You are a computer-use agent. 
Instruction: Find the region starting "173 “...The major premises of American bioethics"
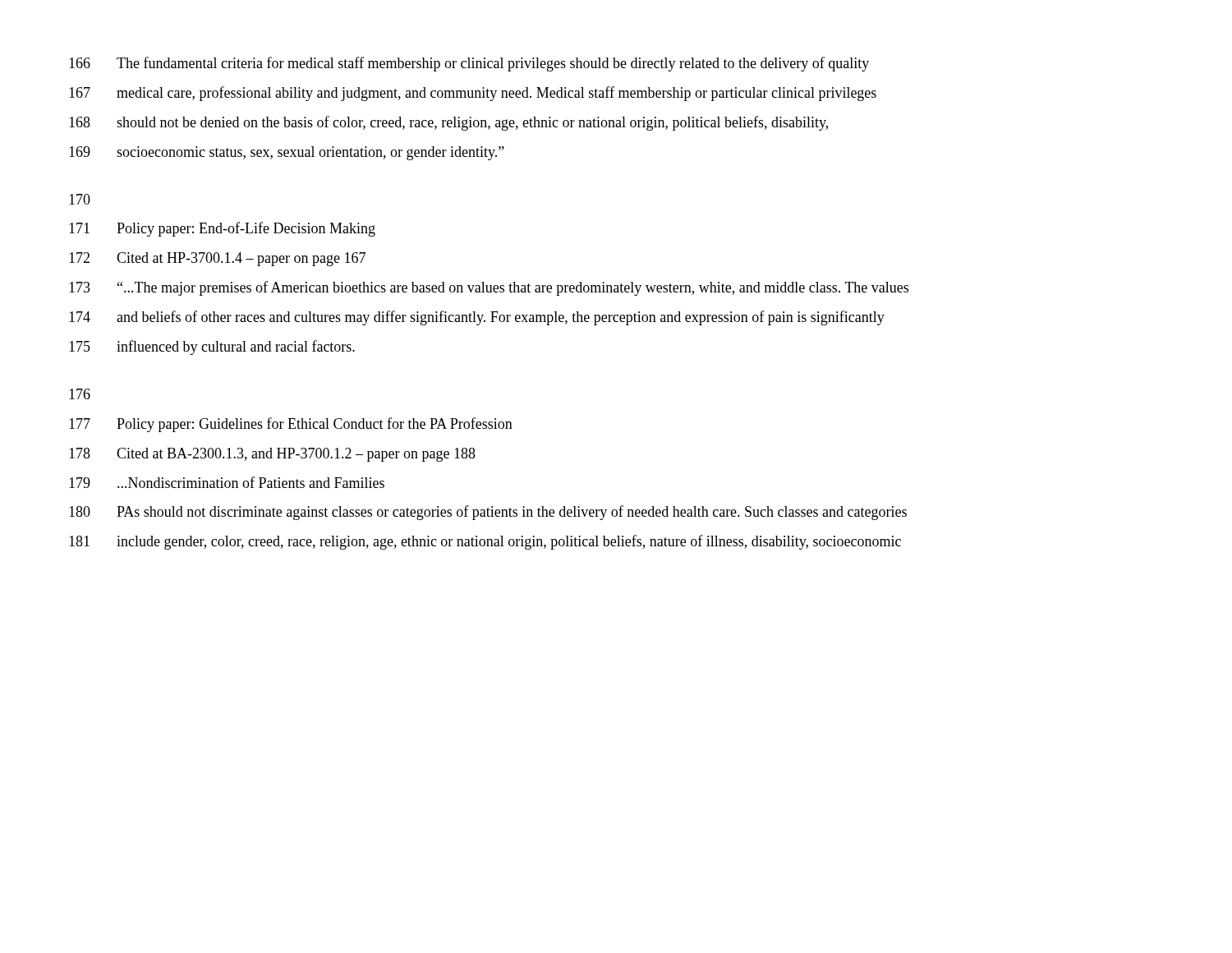616,289
